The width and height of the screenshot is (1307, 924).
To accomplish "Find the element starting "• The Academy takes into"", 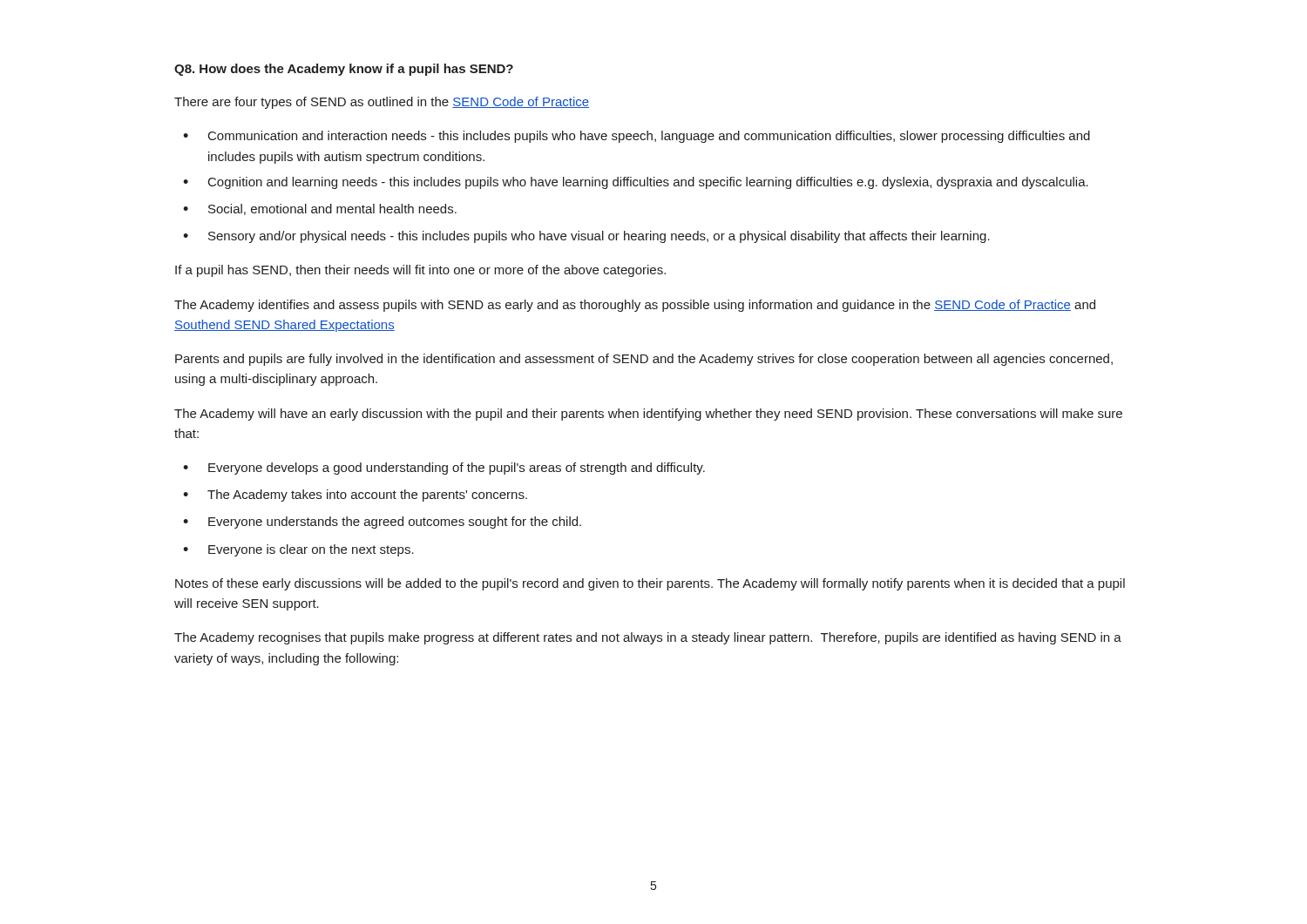I will [x=355, y=496].
